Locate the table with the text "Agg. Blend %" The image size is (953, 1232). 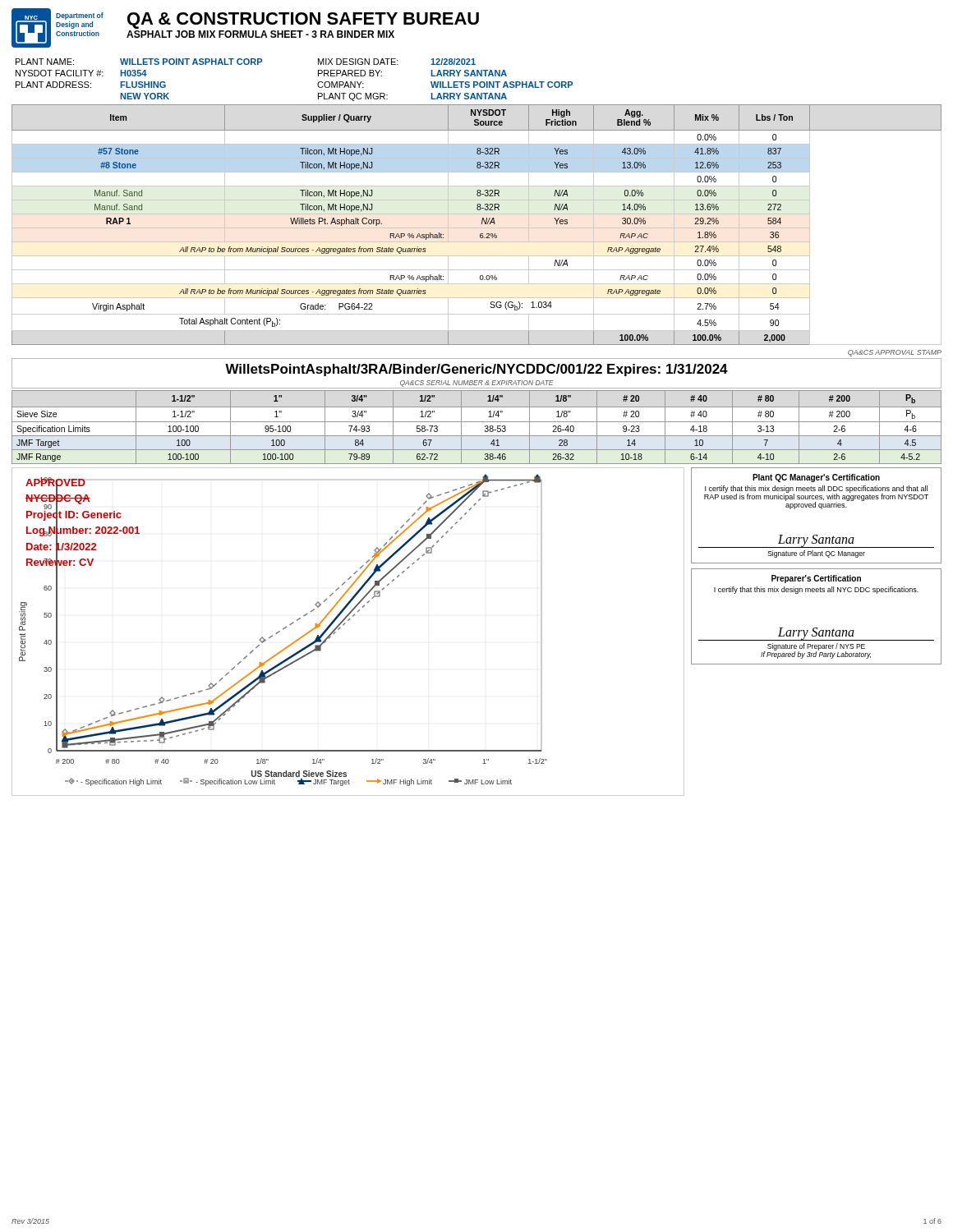point(476,225)
